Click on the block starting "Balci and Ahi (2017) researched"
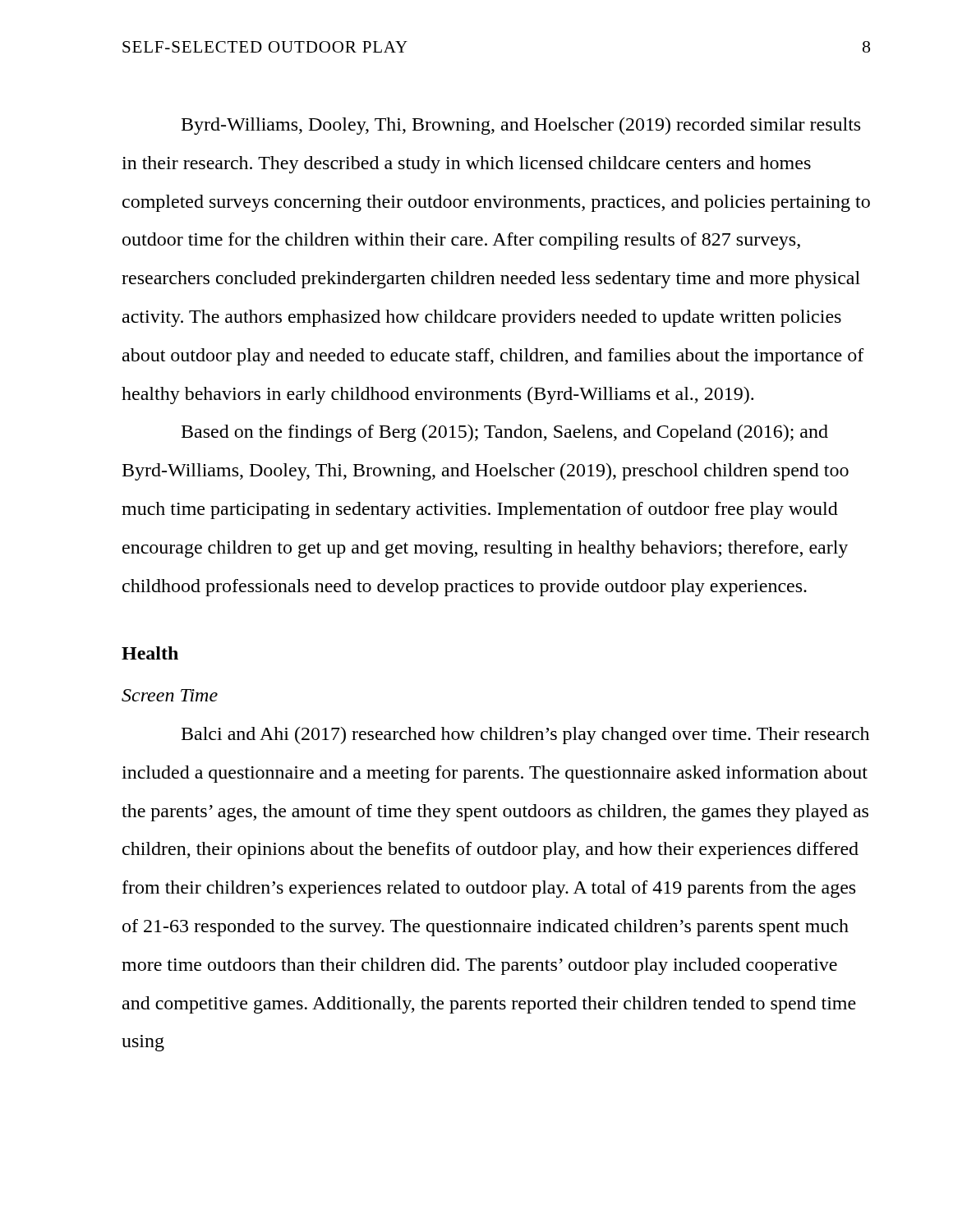953x1232 pixels. pos(496,888)
